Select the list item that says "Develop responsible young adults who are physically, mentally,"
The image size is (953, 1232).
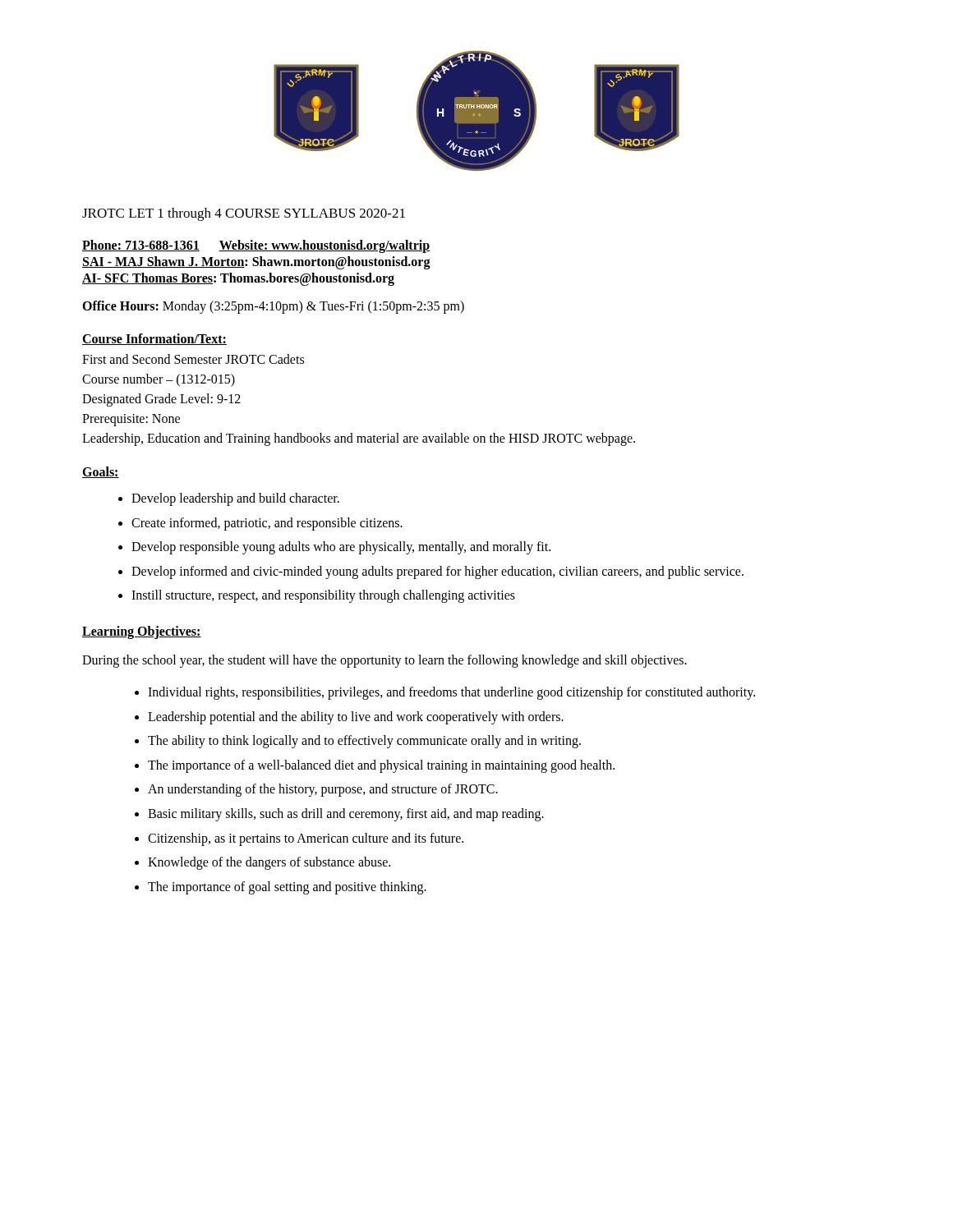pos(341,547)
